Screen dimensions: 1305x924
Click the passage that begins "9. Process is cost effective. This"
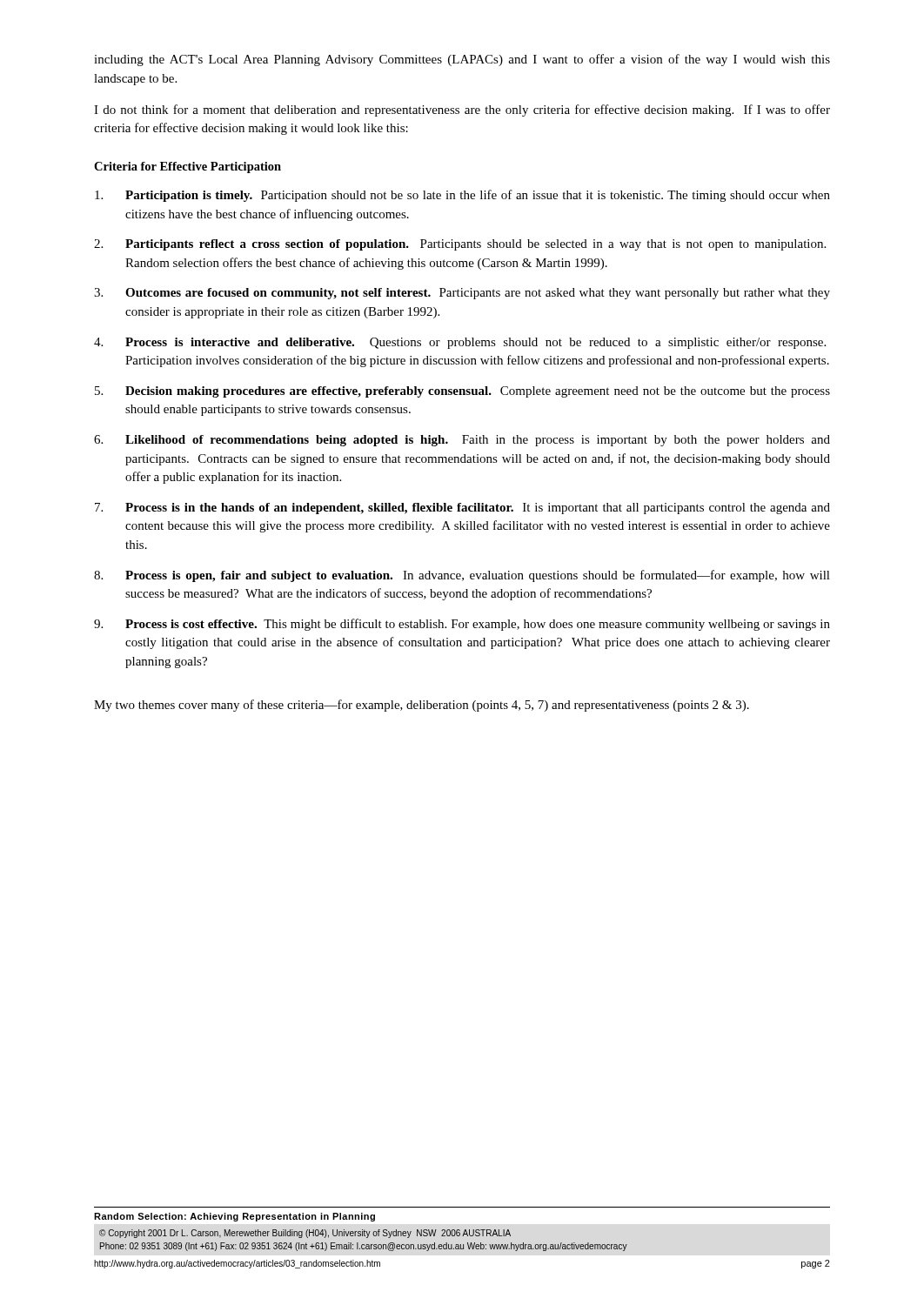[x=462, y=643]
